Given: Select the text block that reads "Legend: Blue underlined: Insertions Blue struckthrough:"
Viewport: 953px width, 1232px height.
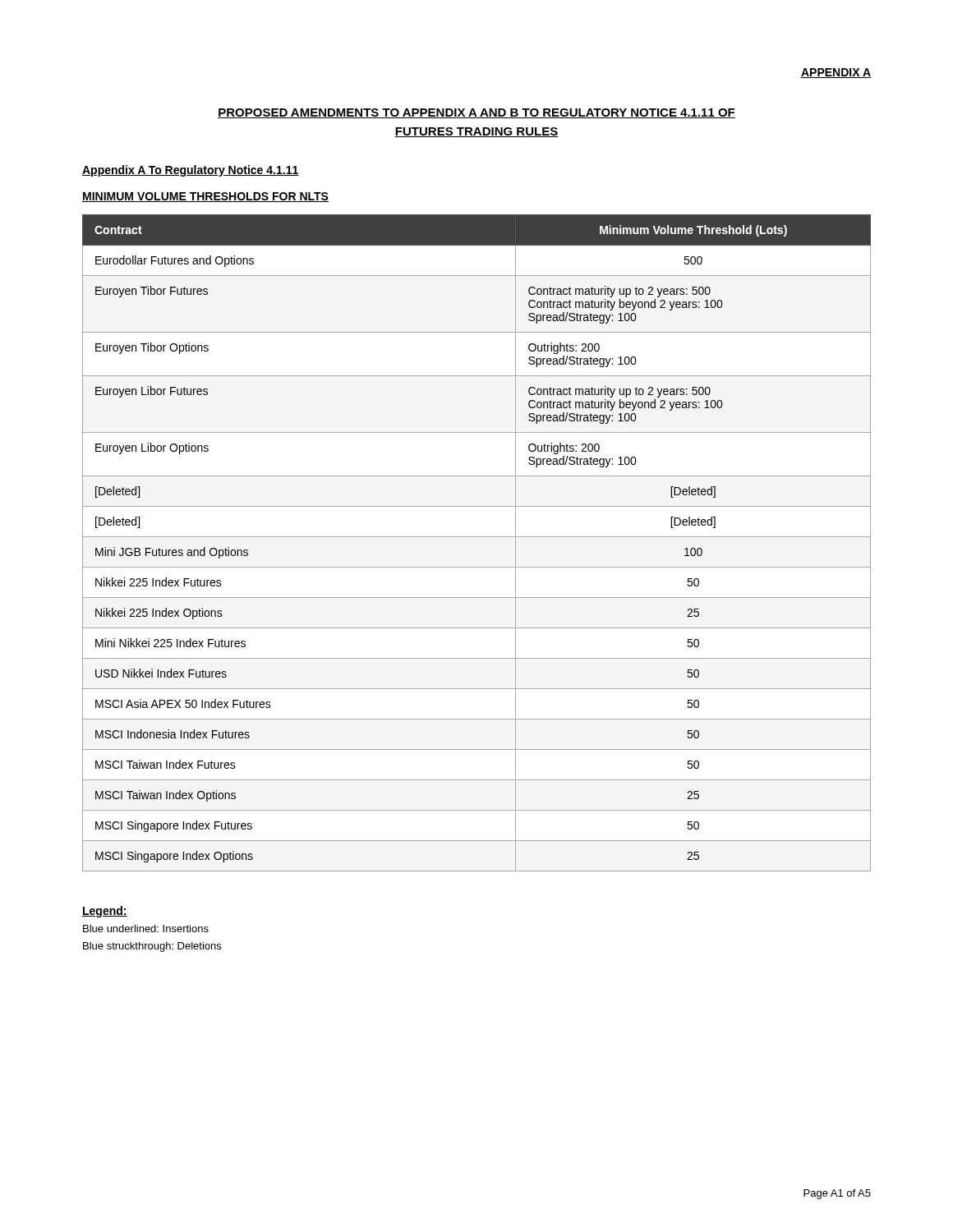Looking at the screenshot, I should (105, 912).
